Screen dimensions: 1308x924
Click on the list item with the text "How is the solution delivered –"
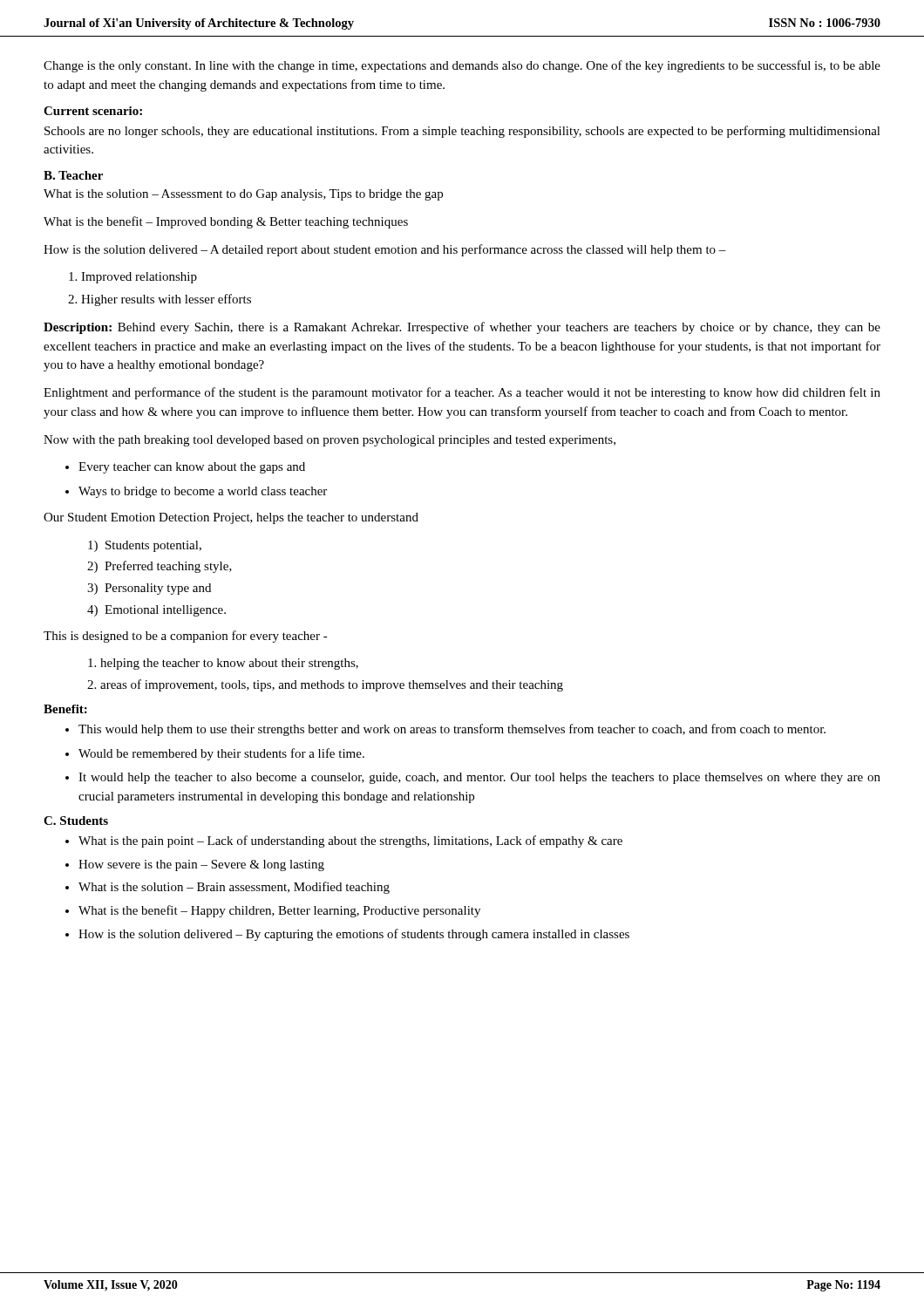[354, 934]
